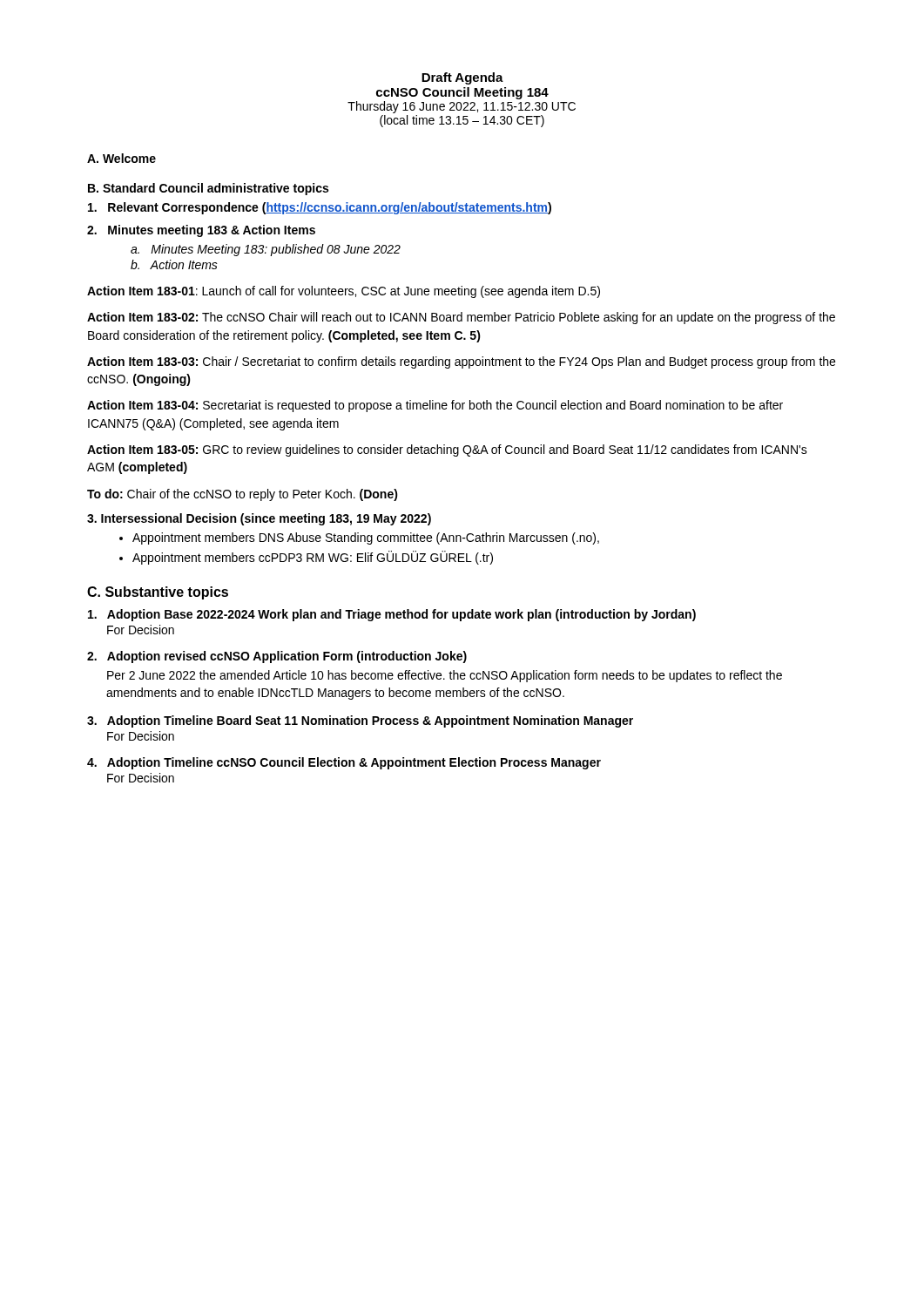Find "A. Welcome" on this page

click(122, 159)
